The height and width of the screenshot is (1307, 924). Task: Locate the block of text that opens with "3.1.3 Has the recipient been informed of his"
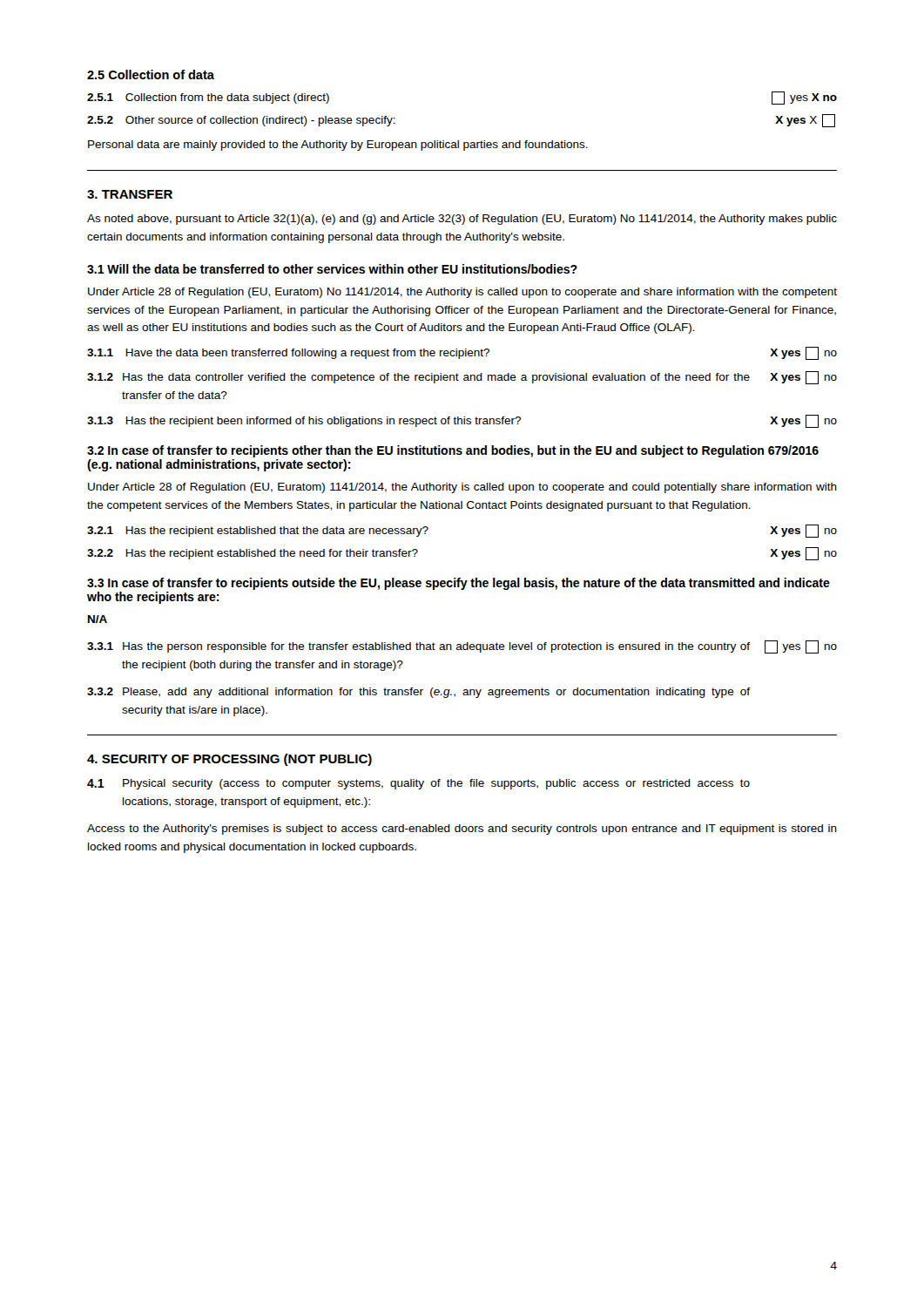pos(462,421)
